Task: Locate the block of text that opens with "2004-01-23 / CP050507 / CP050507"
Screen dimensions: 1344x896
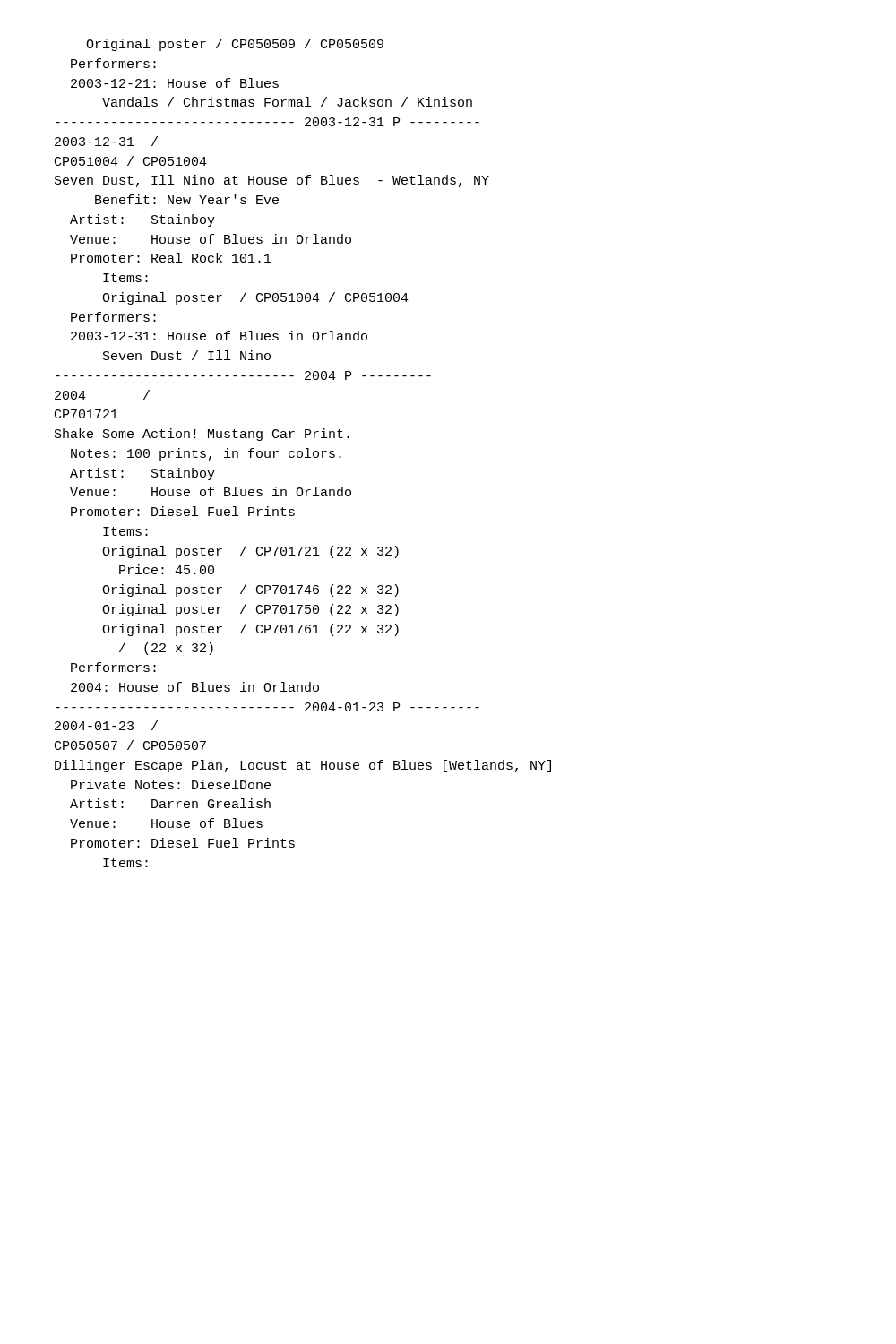Action: coord(106,725)
